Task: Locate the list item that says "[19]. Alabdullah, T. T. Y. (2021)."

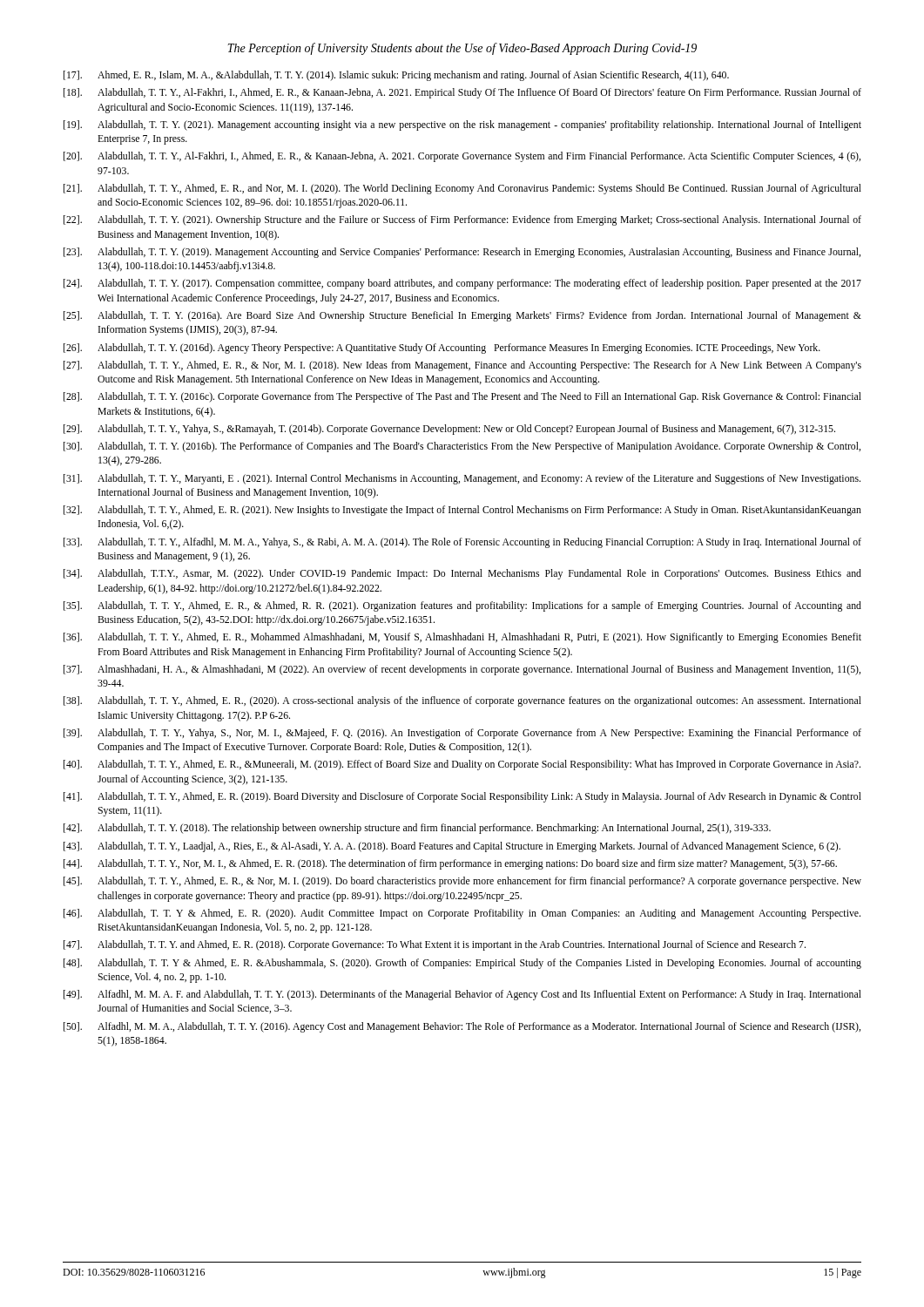Action: 462,132
